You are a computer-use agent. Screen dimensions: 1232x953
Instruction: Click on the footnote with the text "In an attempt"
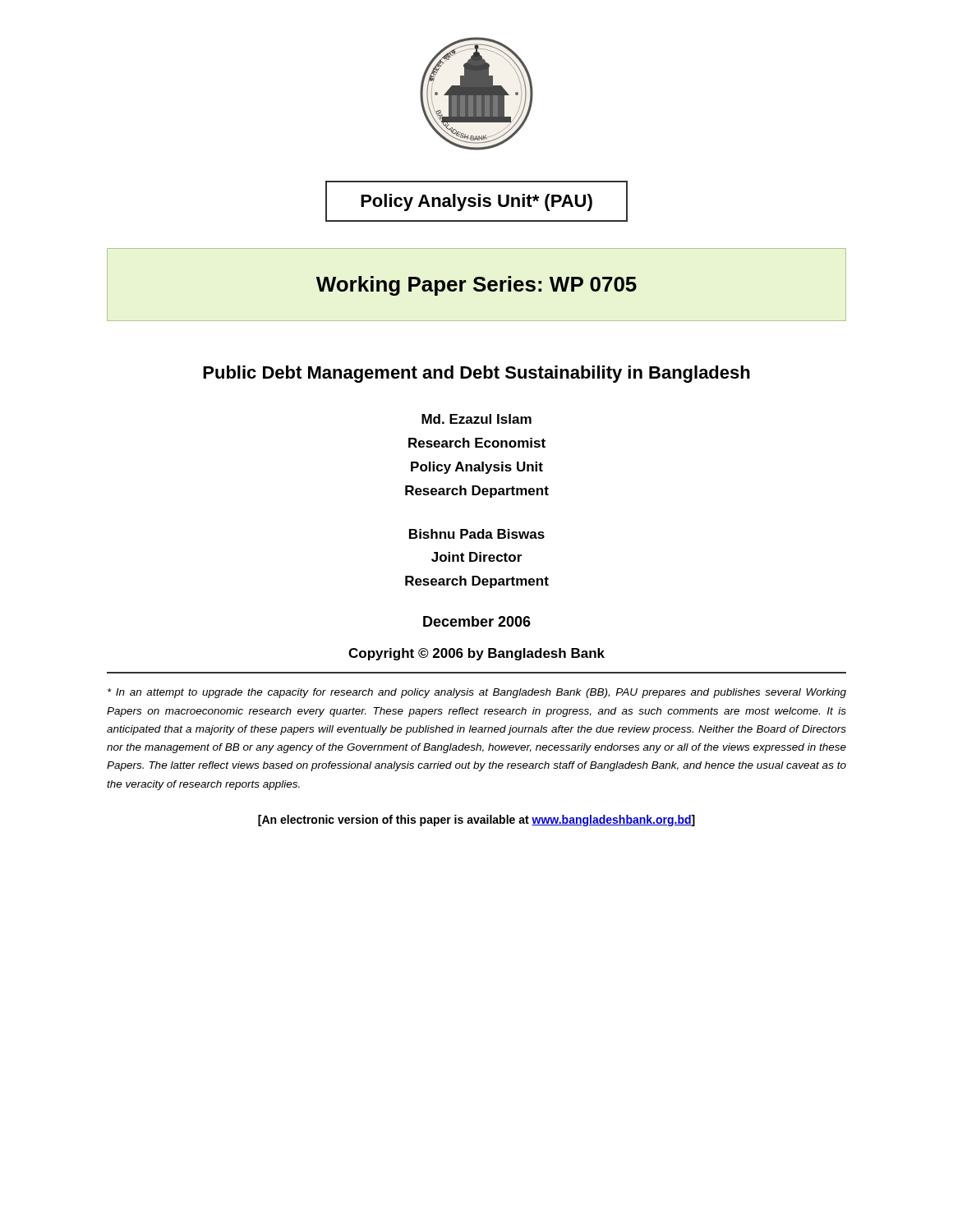pos(476,738)
